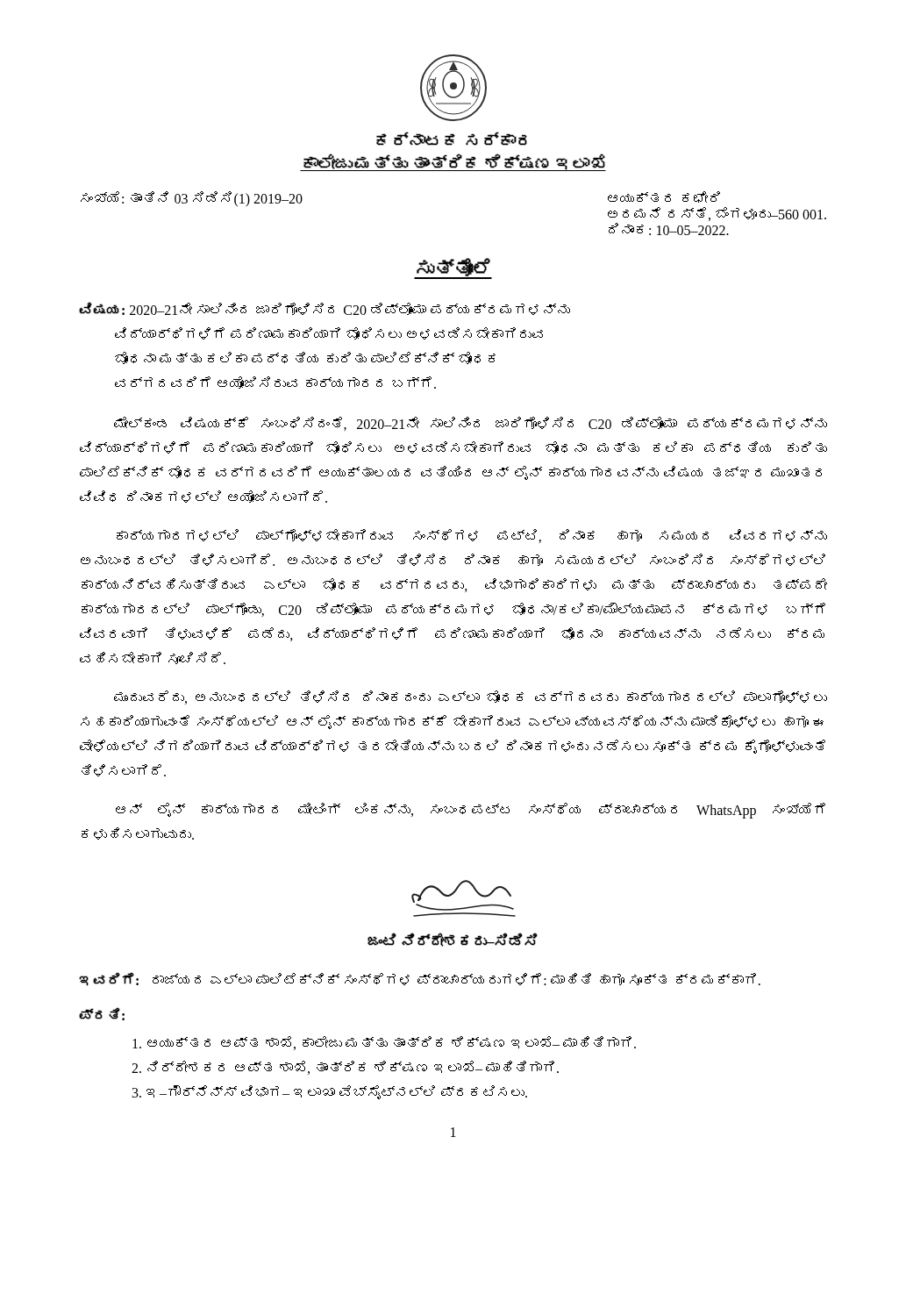Image resolution: width=906 pixels, height=1316 pixels.
Task: Select the section header that says "ಕಾಲೇಜು ಮತ್ತು ತಾಂತ್ರಿಕ ಶಿಕ್ಷಣ ಇಲಾಖೆ"
Action: pyautogui.click(x=453, y=164)
